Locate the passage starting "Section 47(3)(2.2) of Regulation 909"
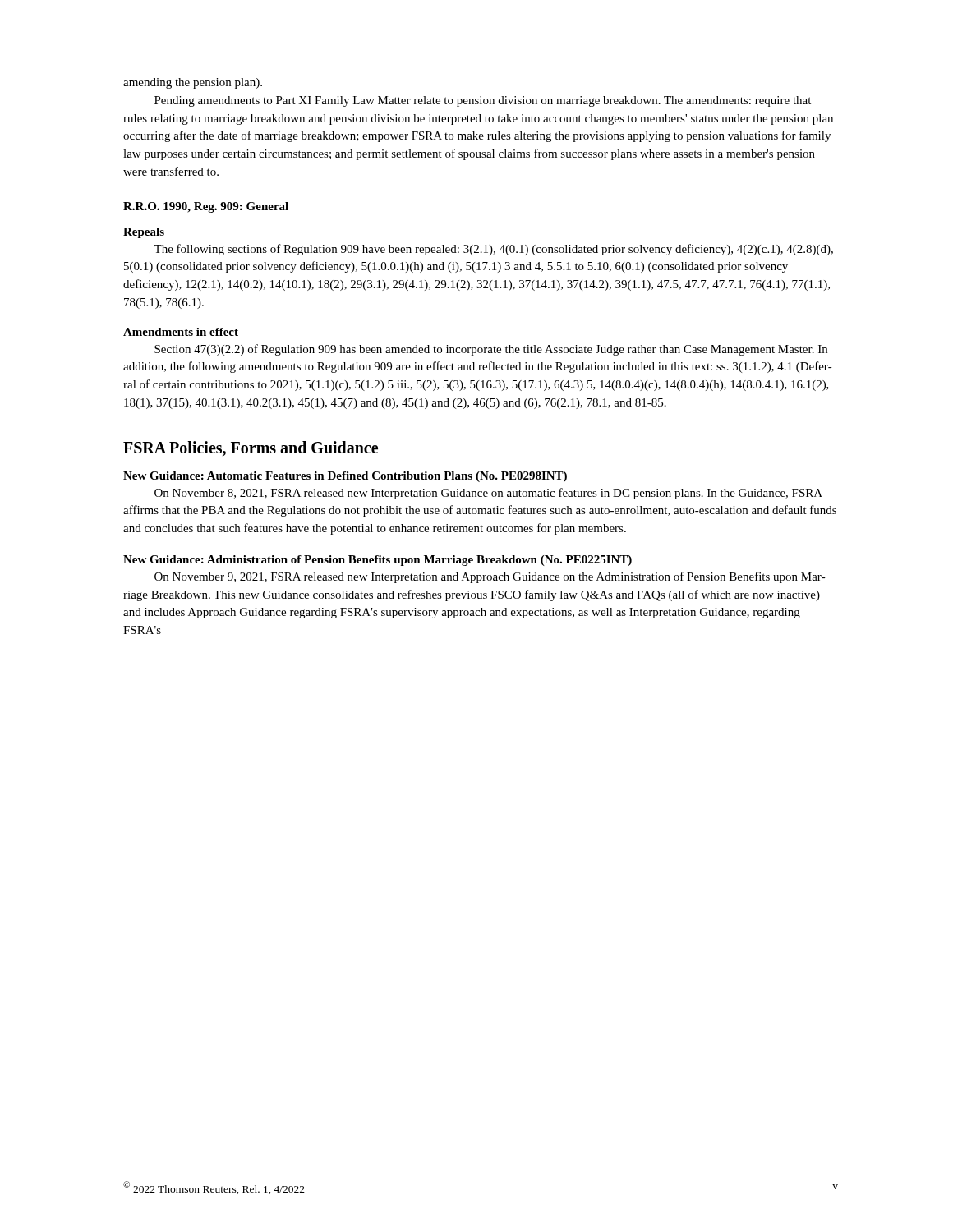 point(481,376)
